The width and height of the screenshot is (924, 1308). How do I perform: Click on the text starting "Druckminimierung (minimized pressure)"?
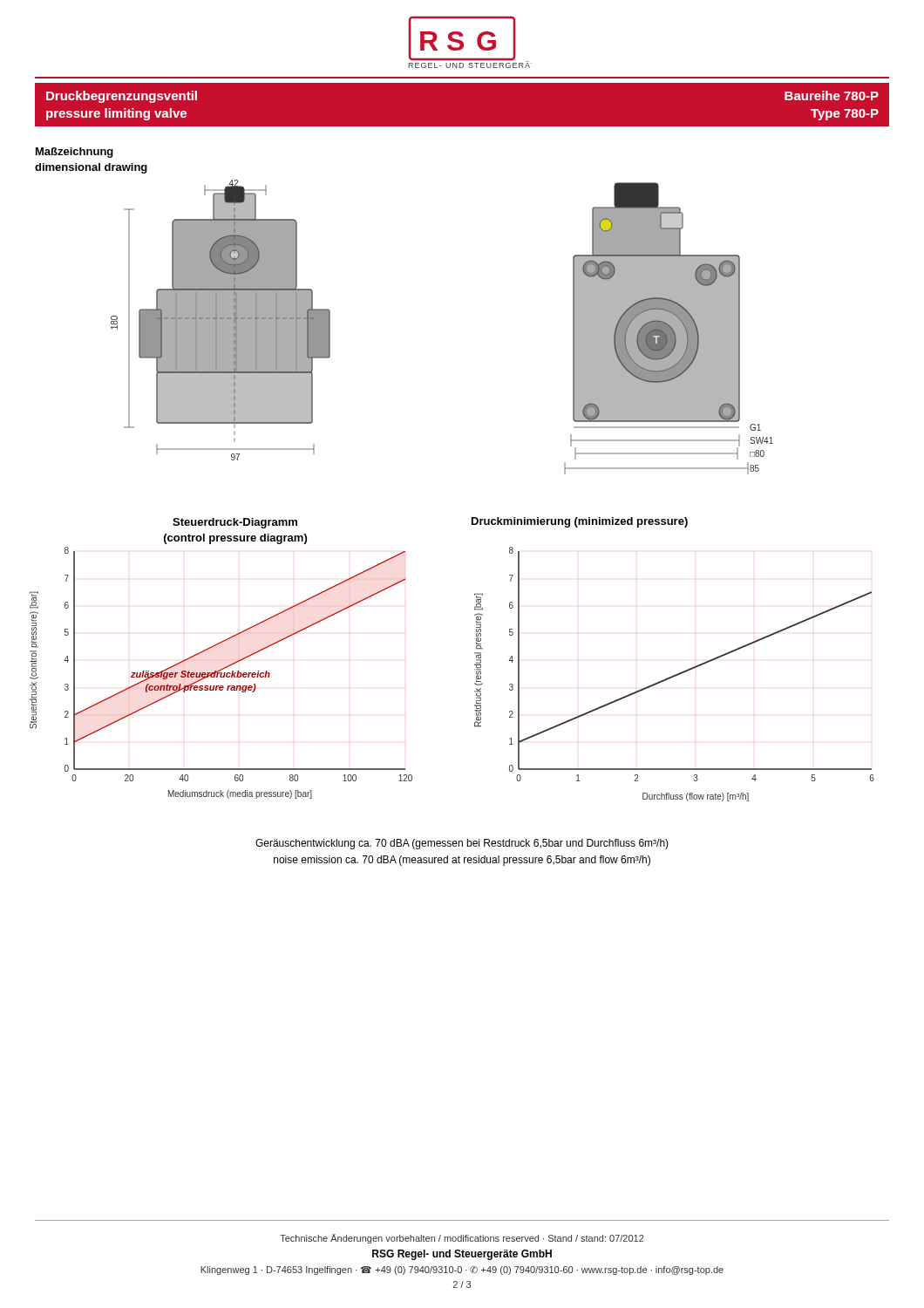tap(579, 521)
